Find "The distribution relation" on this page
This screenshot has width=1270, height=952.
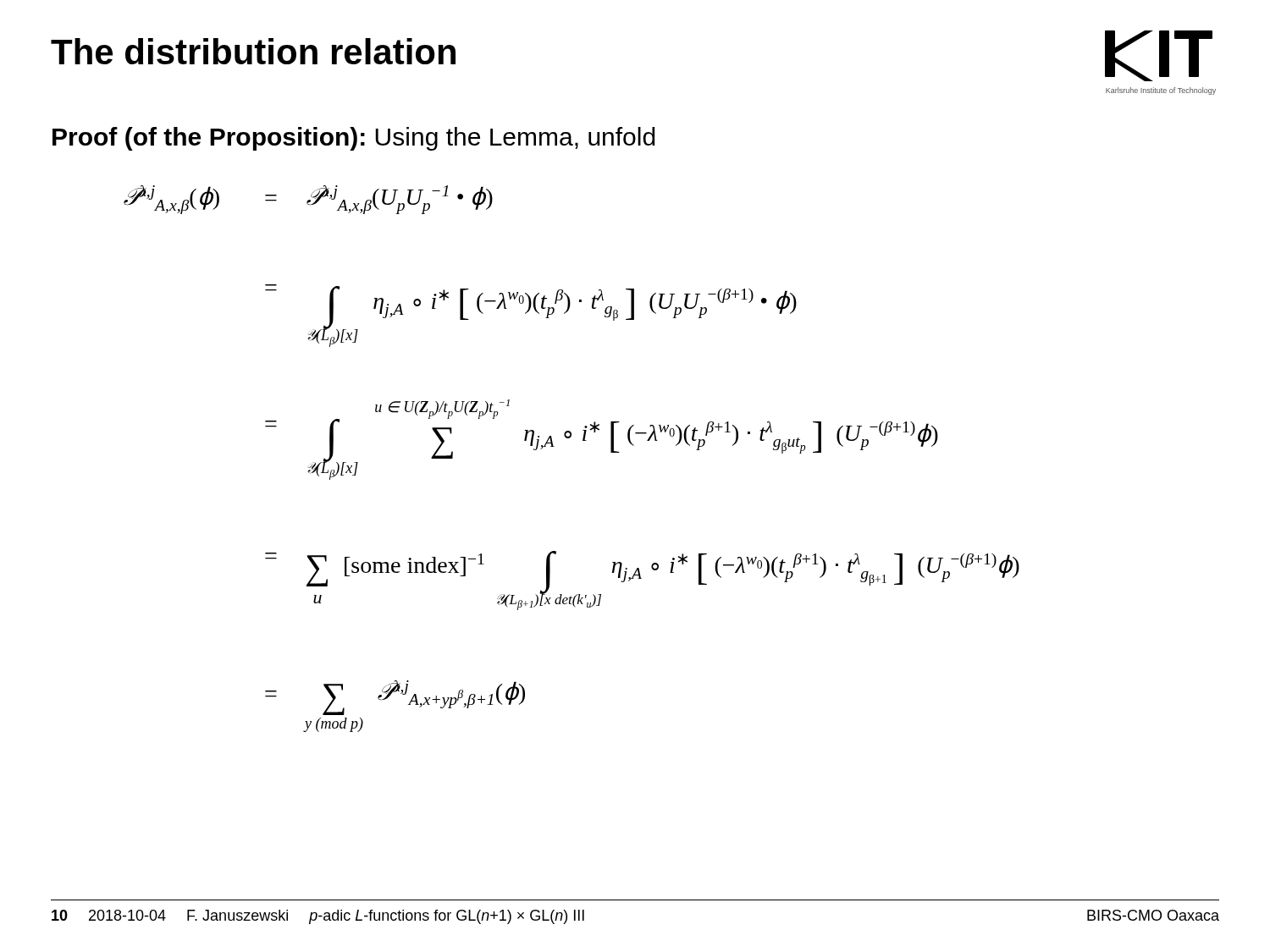(254, 52)
